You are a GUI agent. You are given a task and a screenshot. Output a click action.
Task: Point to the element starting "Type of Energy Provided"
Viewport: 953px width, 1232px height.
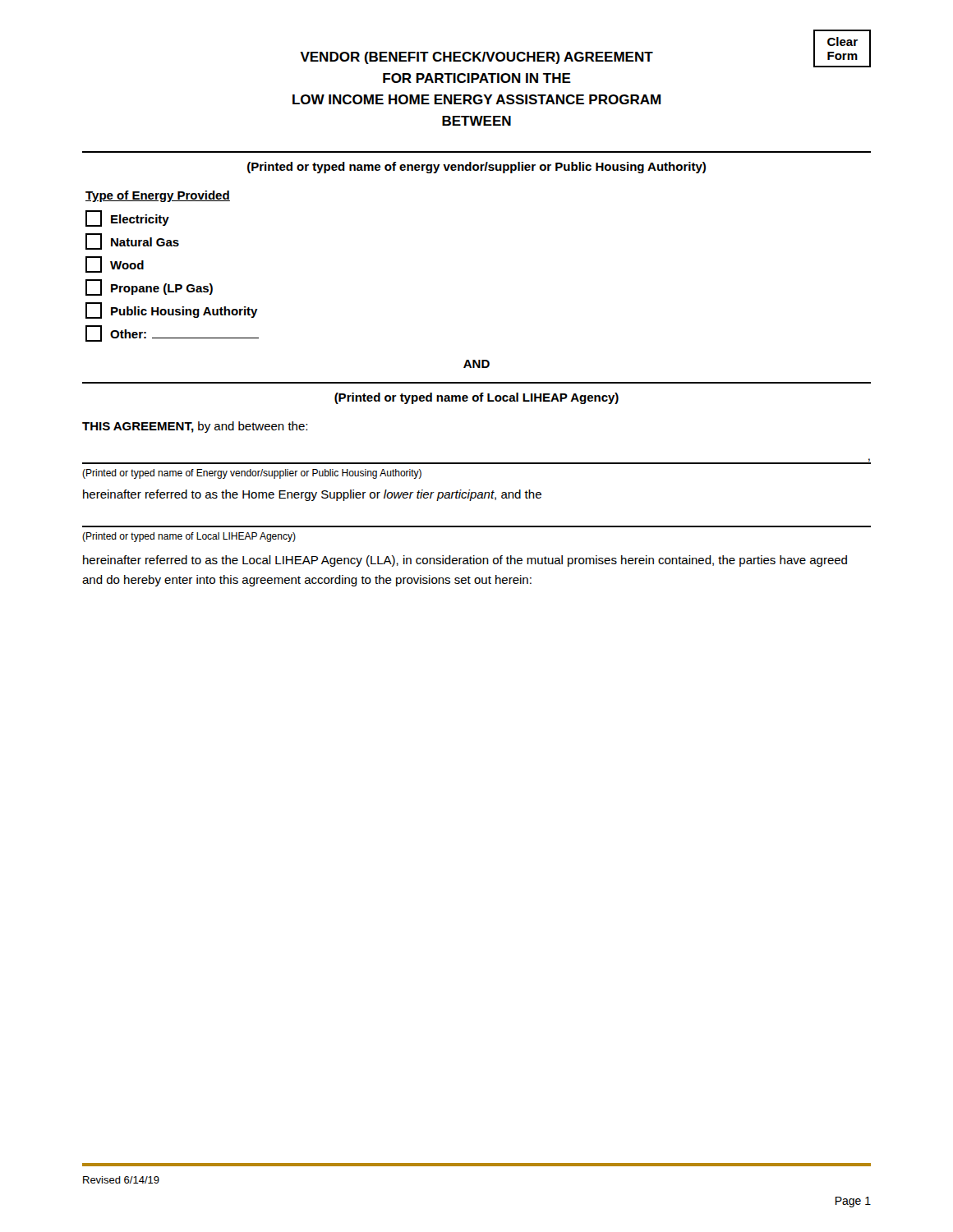click(158, 195)
